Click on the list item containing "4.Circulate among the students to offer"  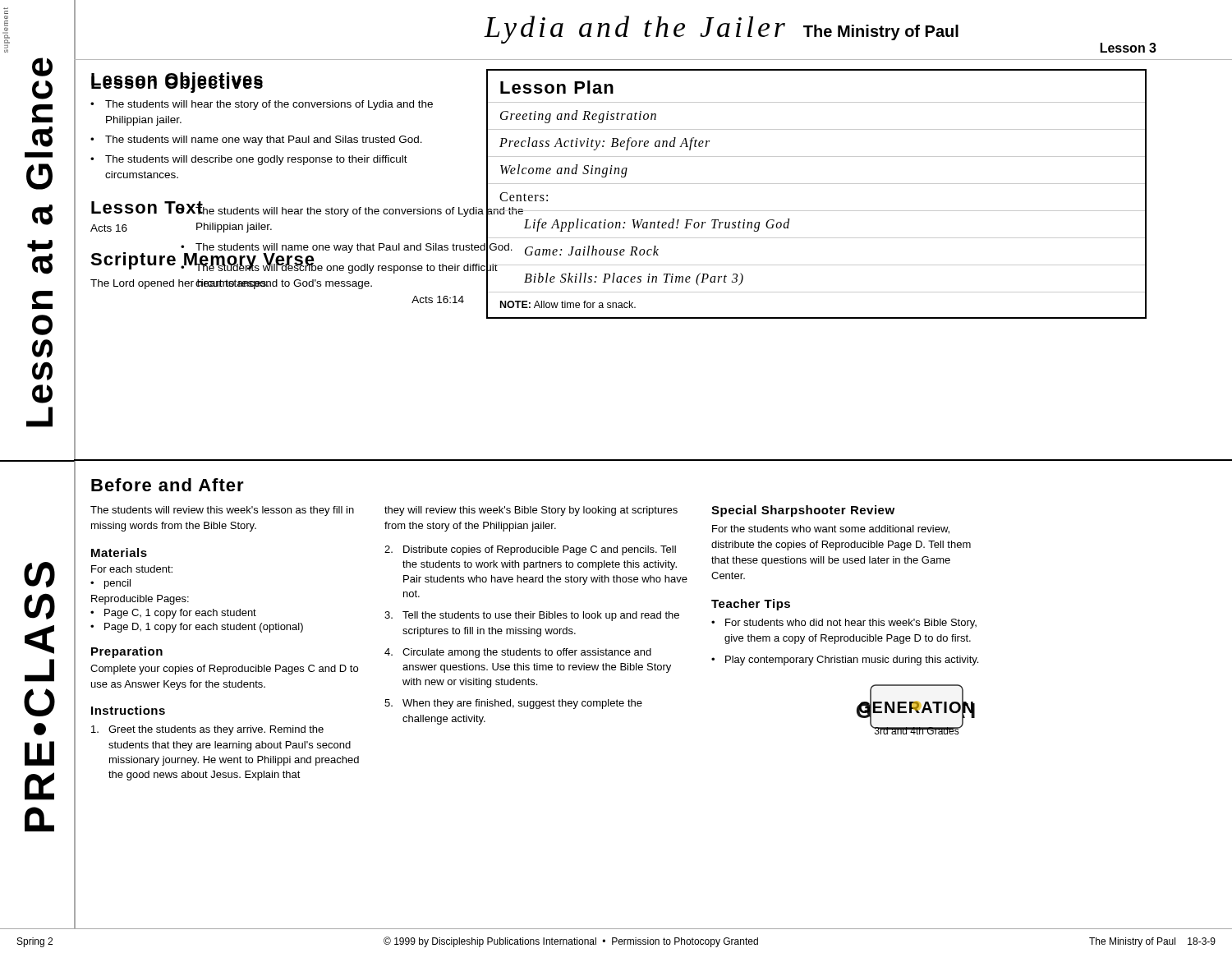(528, 666)
